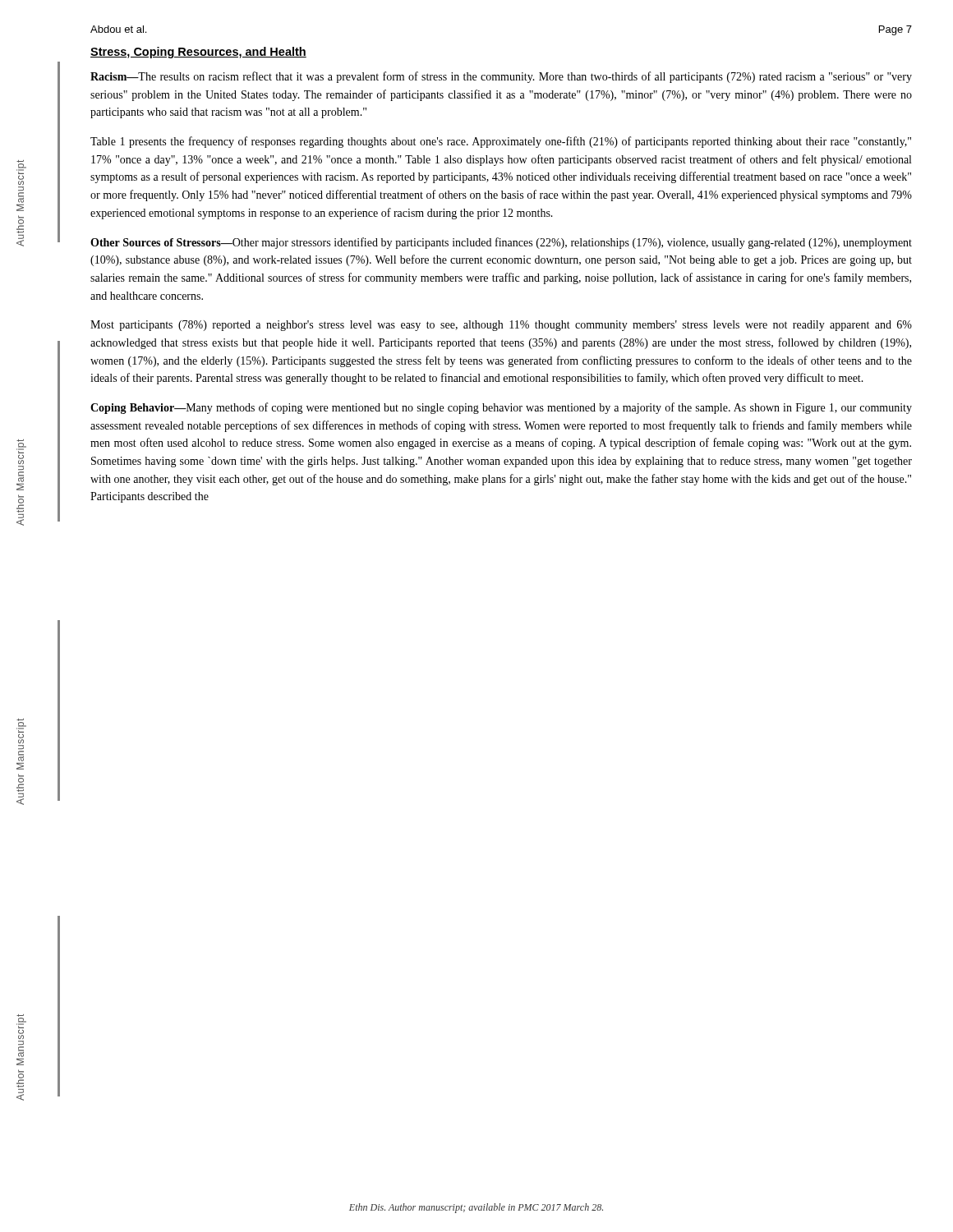Where is the passage that starts "Racism—The results on racism reflect"?
This screenshot has width=953, height=1232.
tap(501, 95)
